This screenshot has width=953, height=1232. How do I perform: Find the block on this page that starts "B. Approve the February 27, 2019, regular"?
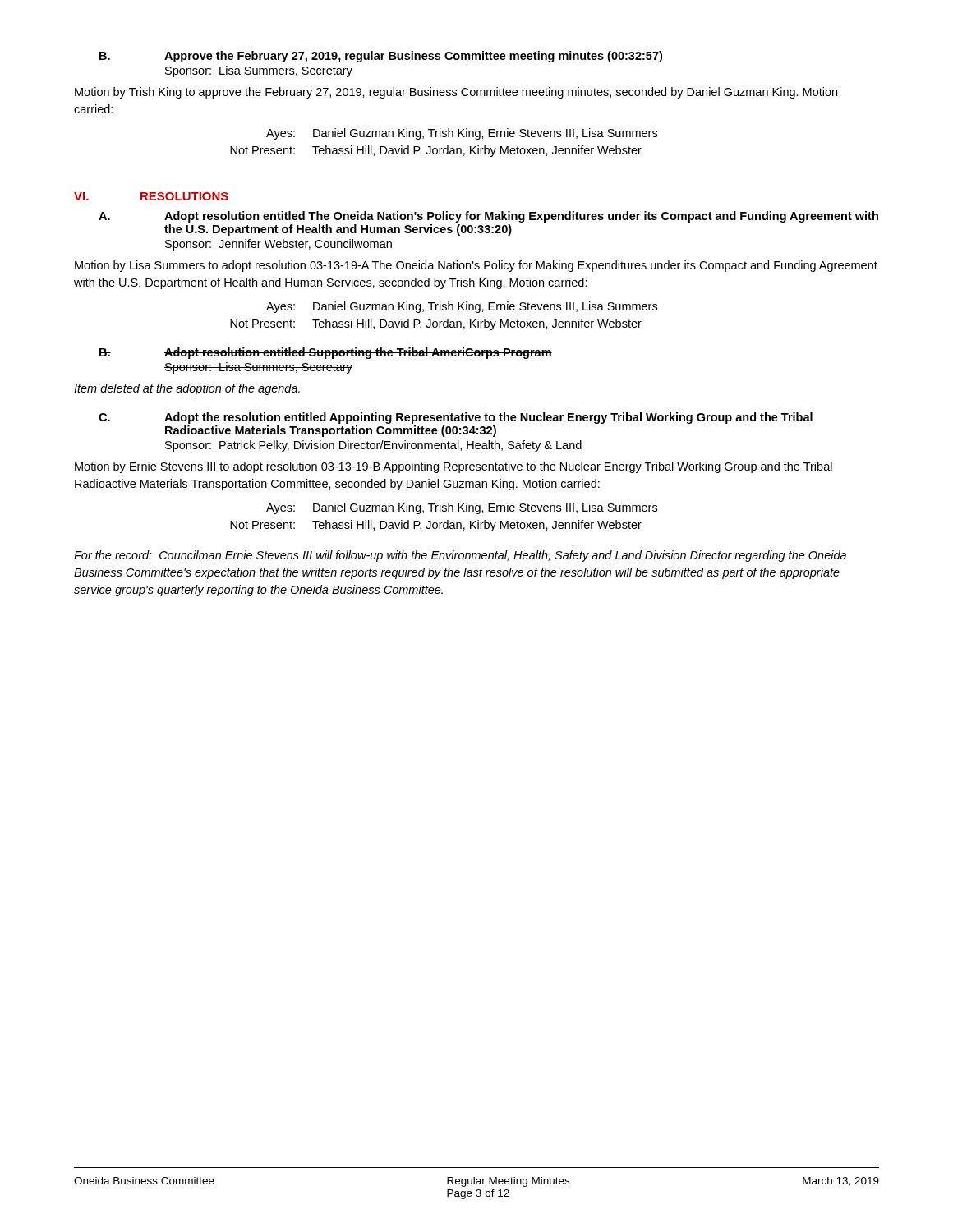click(476, 63)
